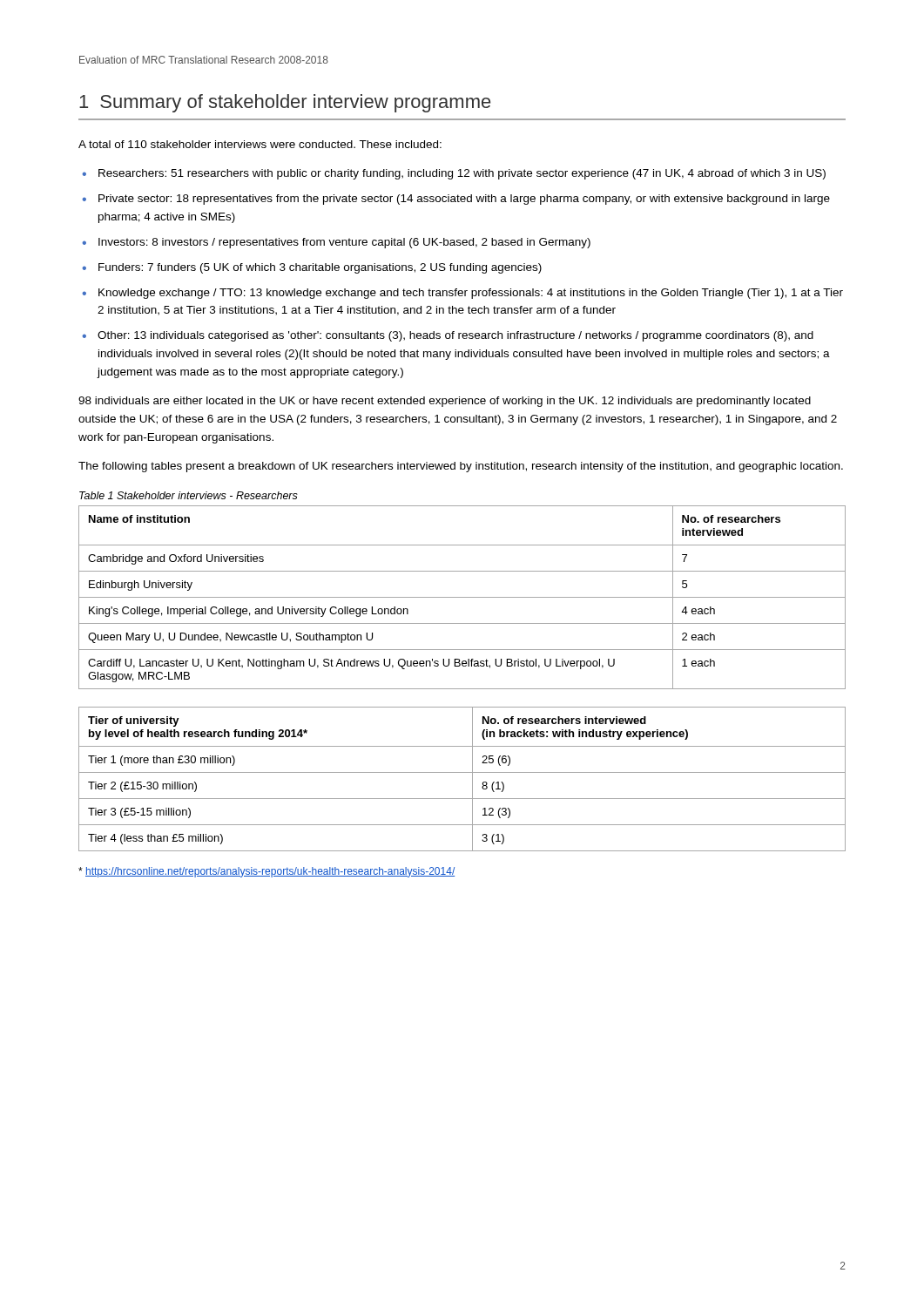Click on the text block with the text "A total of 110"
This screenshot has height=1307, width=924.
260,144
